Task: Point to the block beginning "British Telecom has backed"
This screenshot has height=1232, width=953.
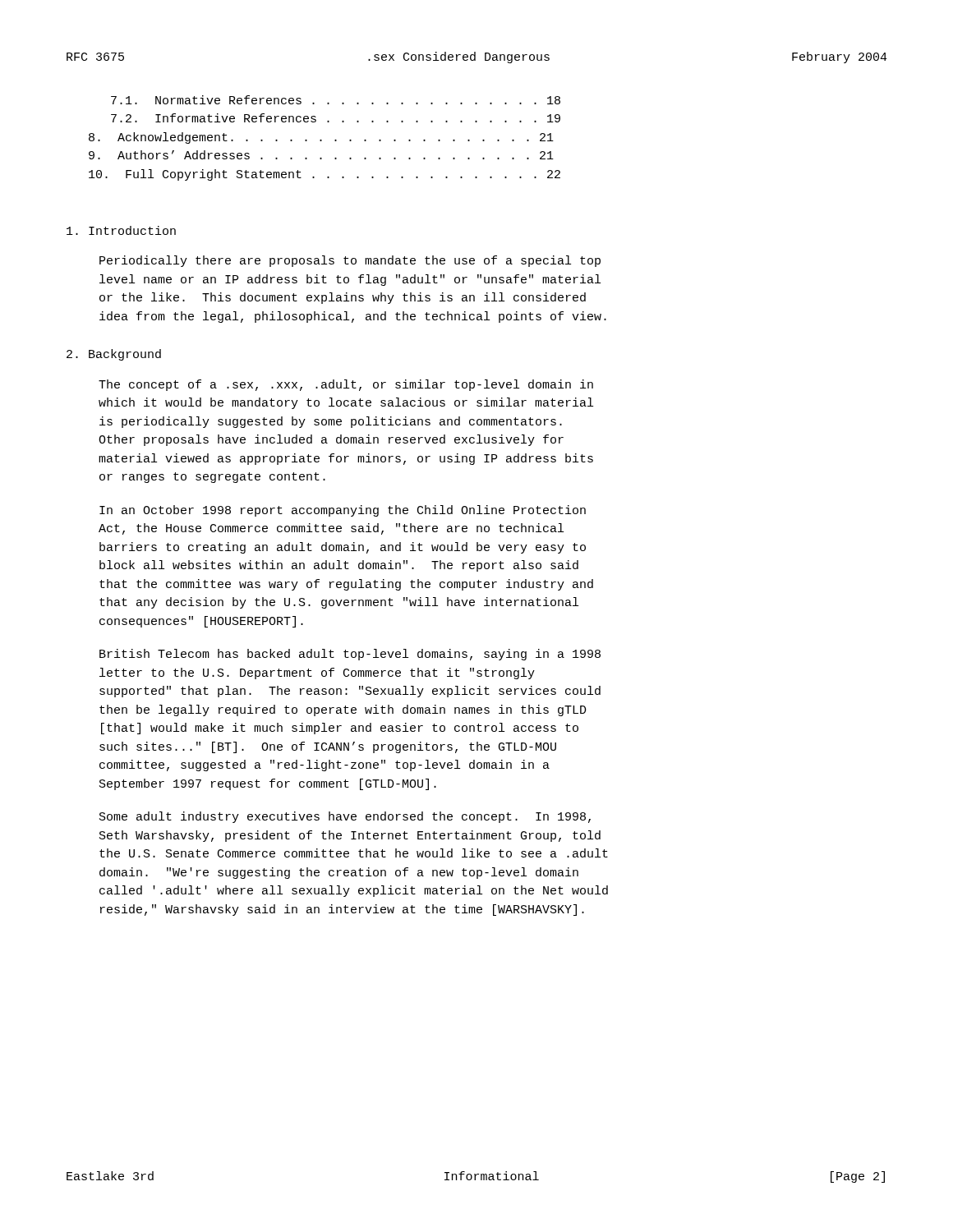Action: coord(350,720)
